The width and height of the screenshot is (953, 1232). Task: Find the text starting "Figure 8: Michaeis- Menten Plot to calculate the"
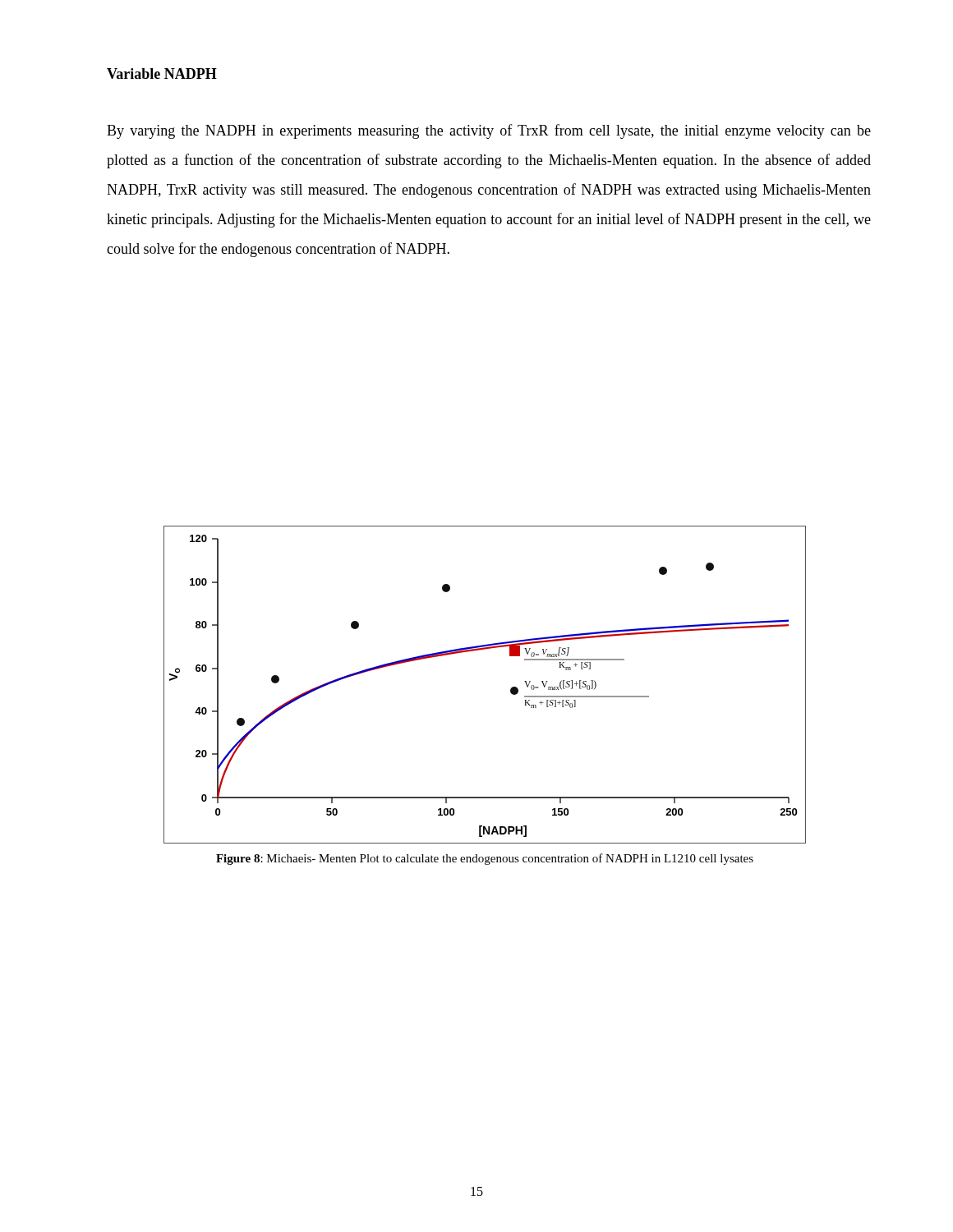coord(485,858)
